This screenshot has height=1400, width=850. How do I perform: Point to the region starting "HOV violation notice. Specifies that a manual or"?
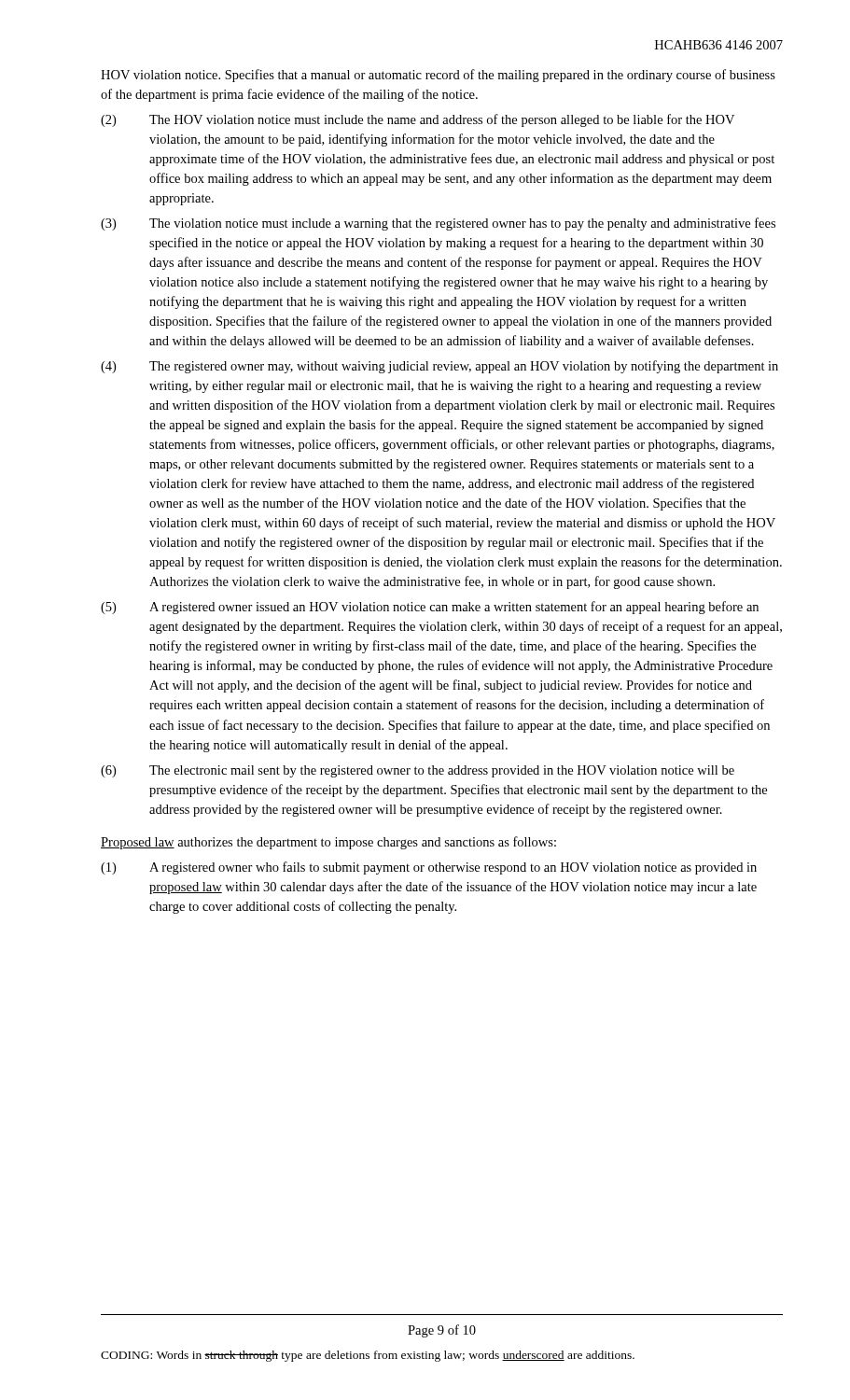(x=438, y=84)
